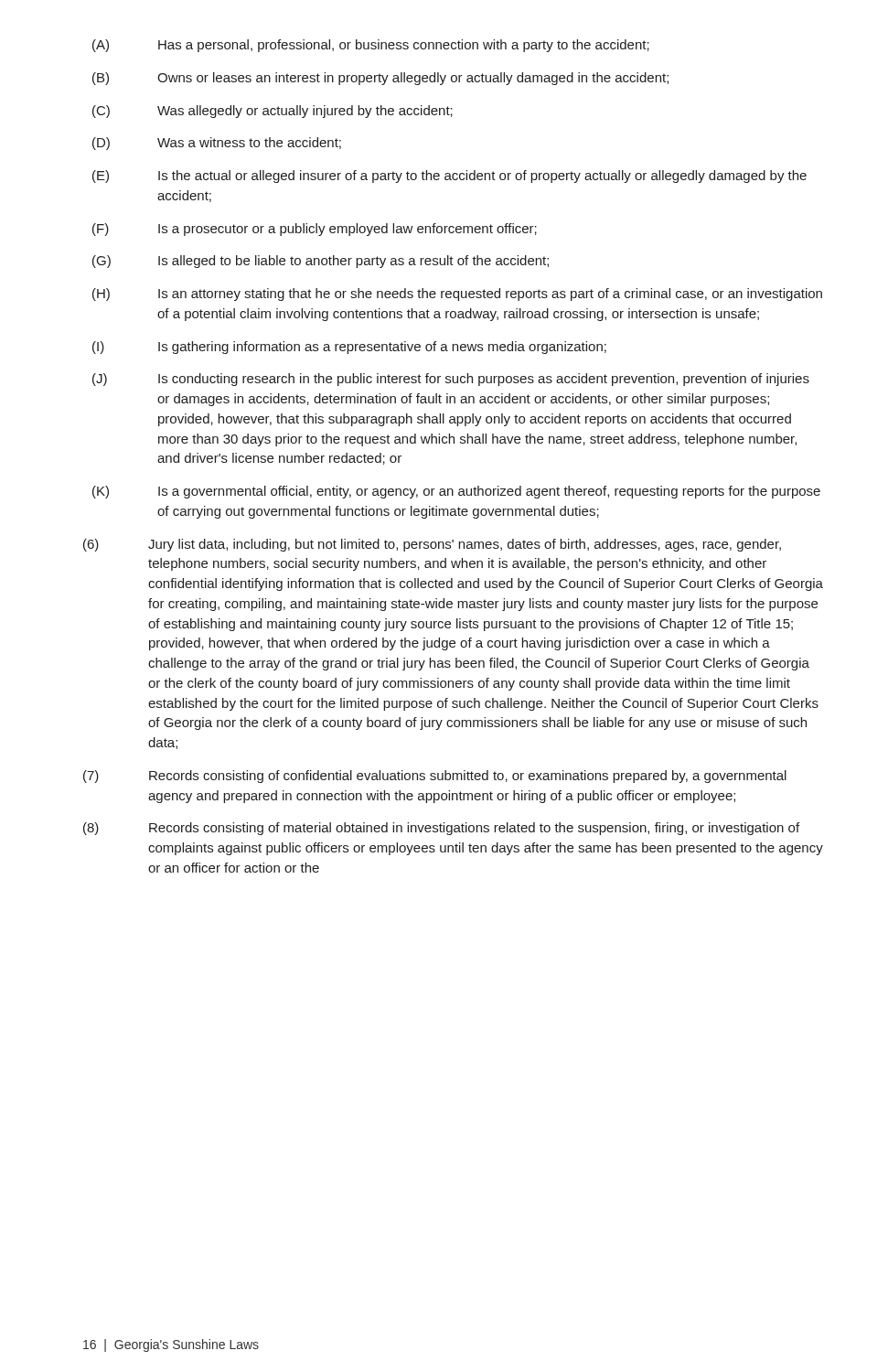Point to the element starting "(B) Owns or leases an interest in property"
The image size is (888, 1372).
(453, 77)
